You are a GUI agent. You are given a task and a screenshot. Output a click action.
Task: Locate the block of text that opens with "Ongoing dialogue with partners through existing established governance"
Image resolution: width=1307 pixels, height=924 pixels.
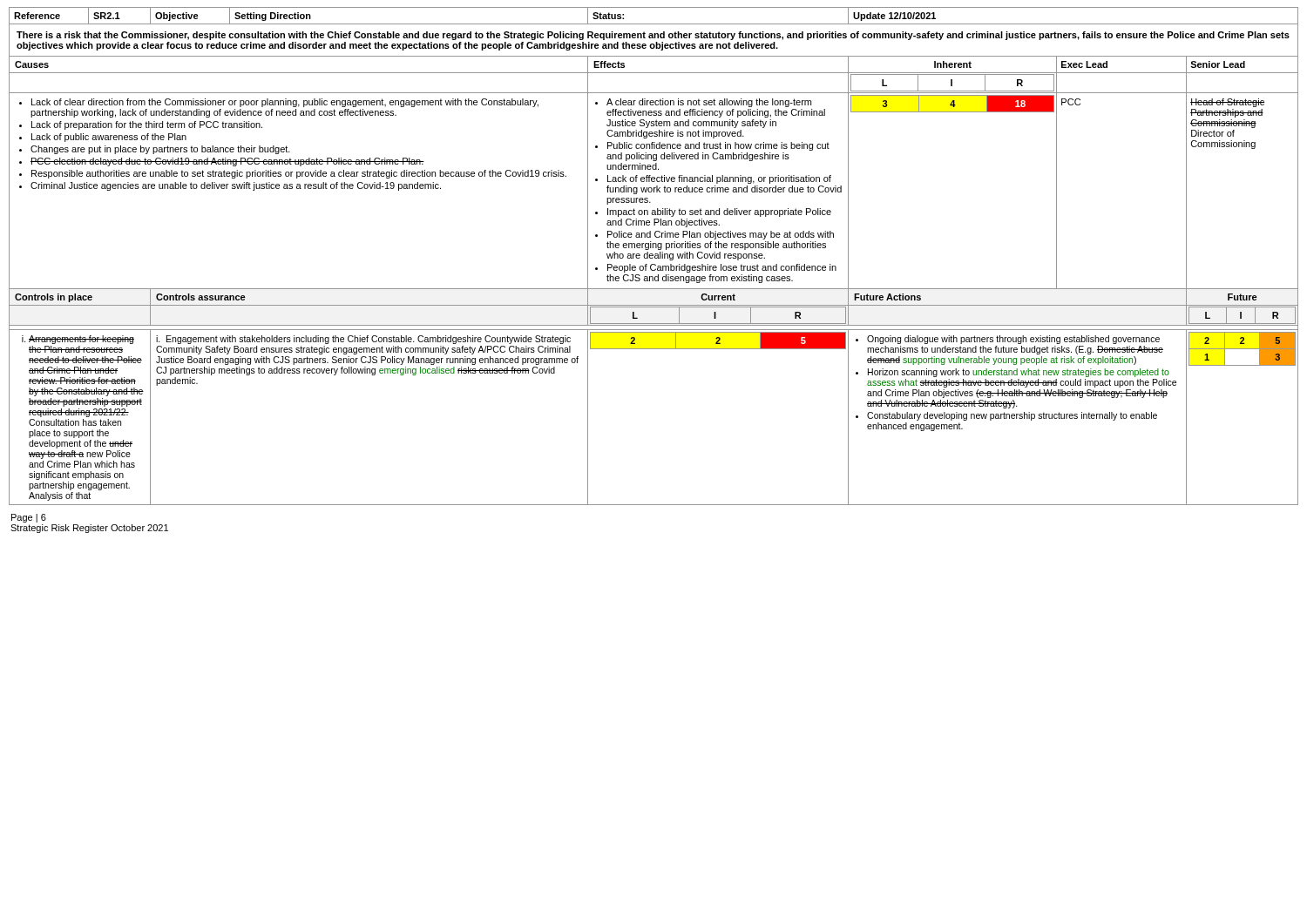point(1017,382)
